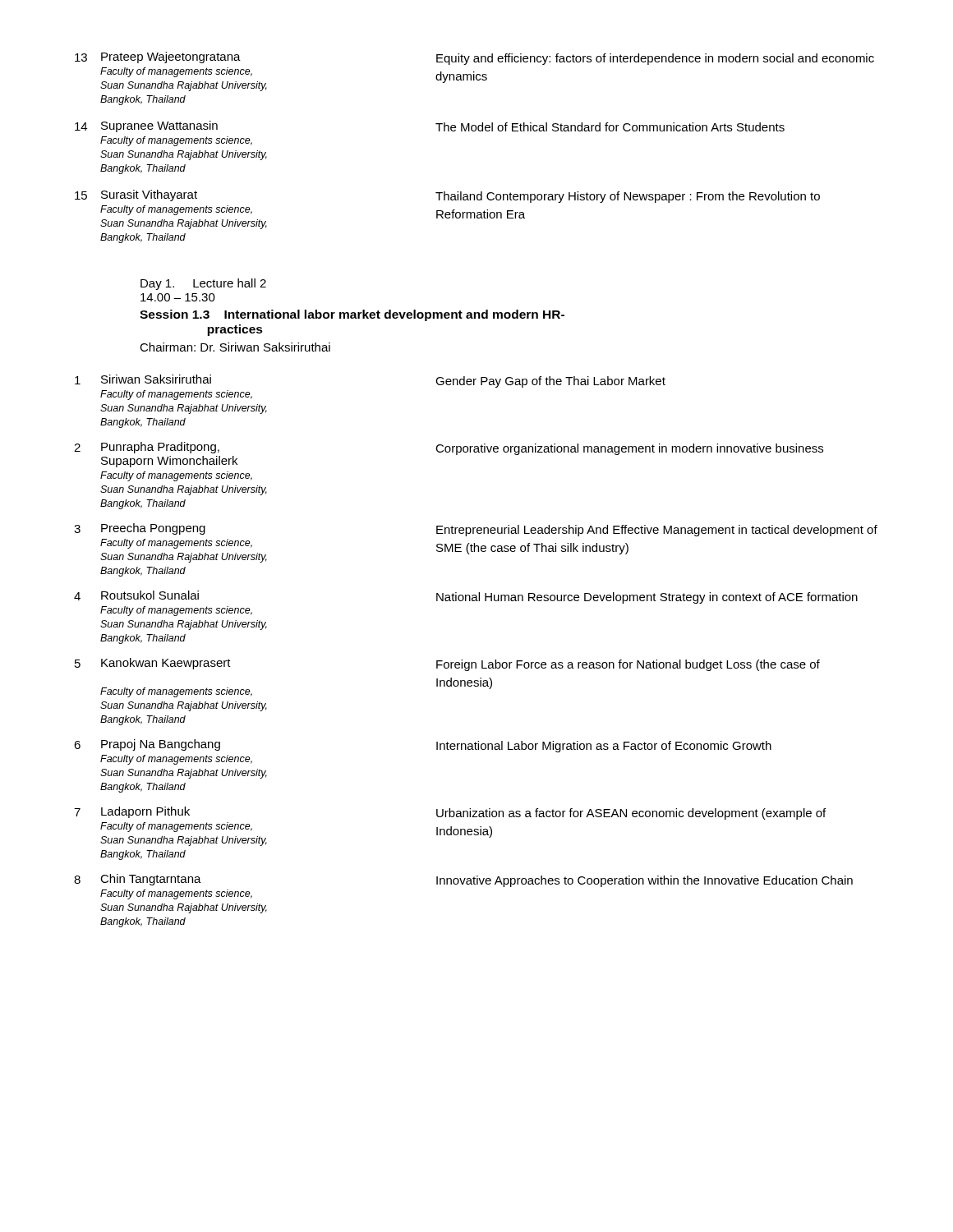Click on the text starting "14 Supranee Wattanasin Faculty of managements science,"
The width and height of the screenshot is (953, 1232).
coord(150,126)
